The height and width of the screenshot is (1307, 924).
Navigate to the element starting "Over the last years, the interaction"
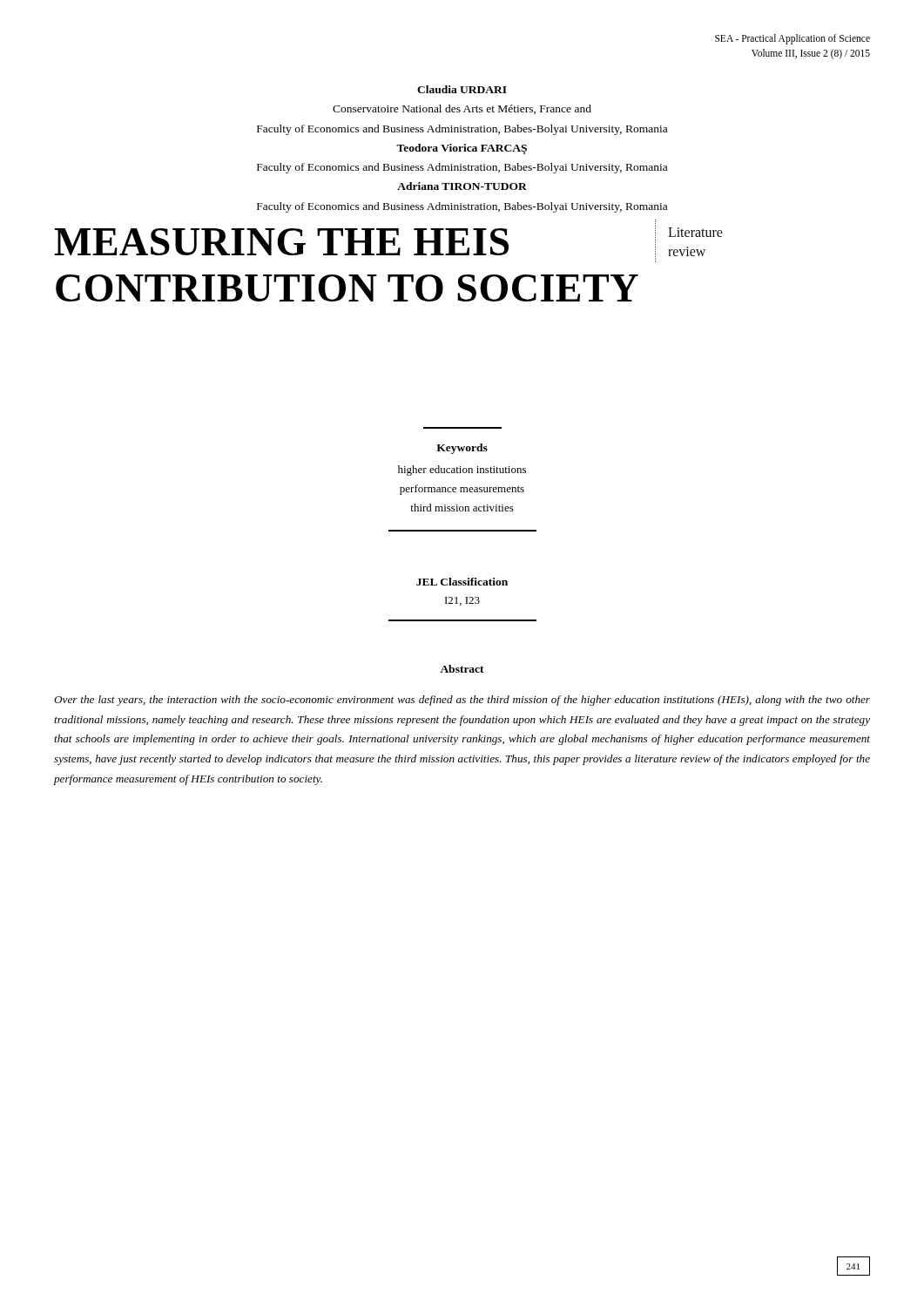click(x=462, y=739)
